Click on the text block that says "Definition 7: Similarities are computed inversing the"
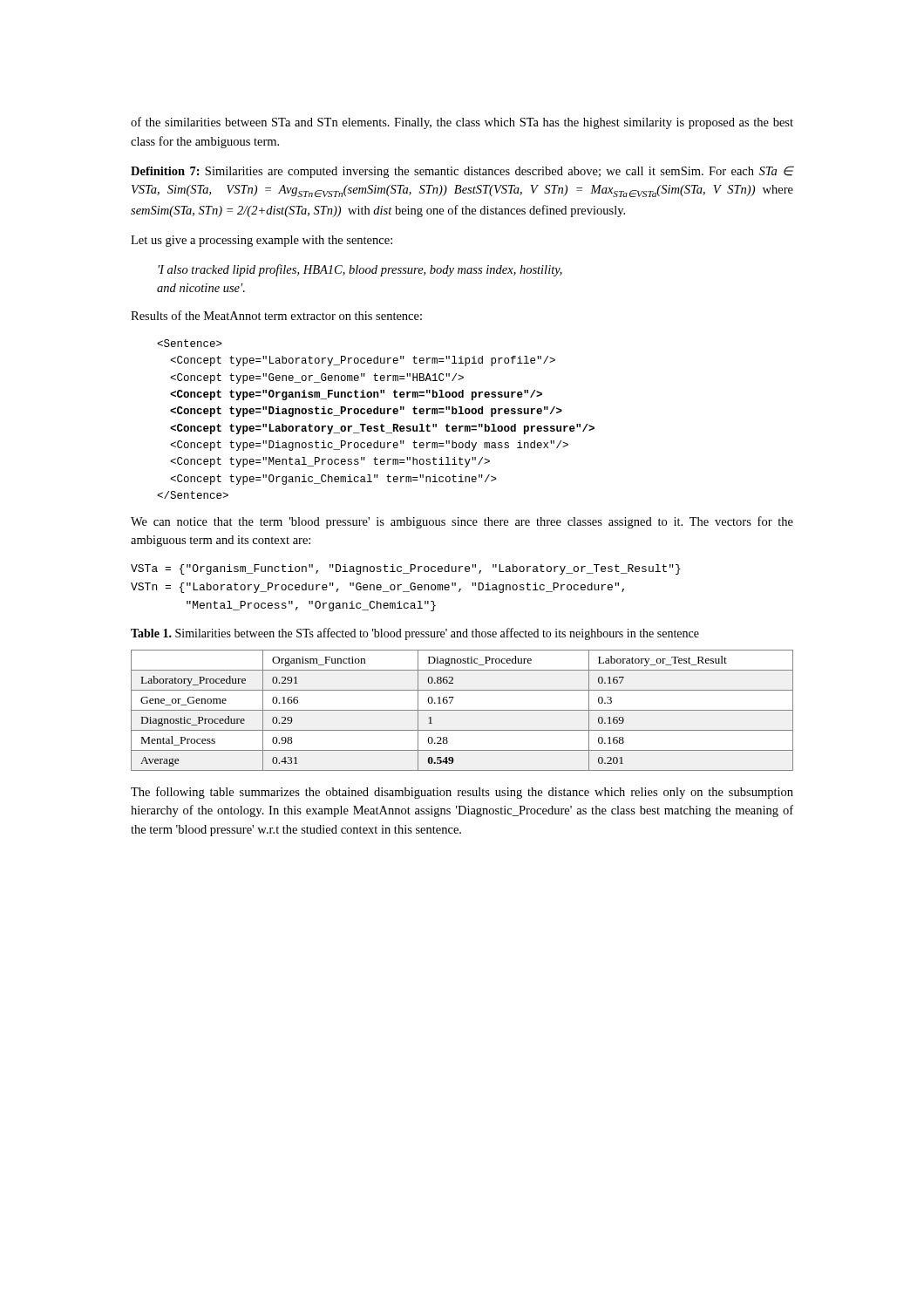924x1308 pixels. [x=462, y=190]
